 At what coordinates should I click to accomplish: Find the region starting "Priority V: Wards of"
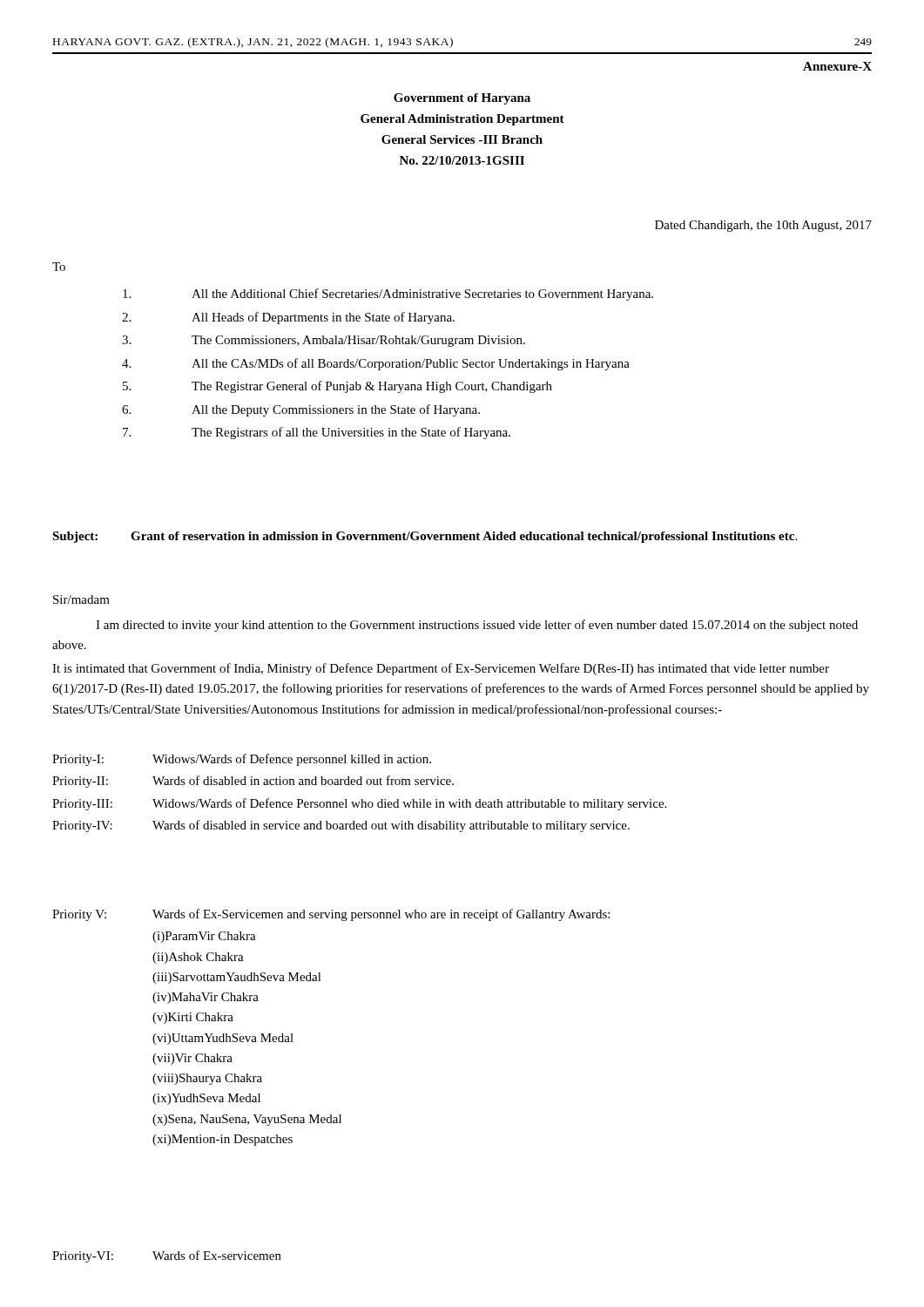click(x=331, y=915)
